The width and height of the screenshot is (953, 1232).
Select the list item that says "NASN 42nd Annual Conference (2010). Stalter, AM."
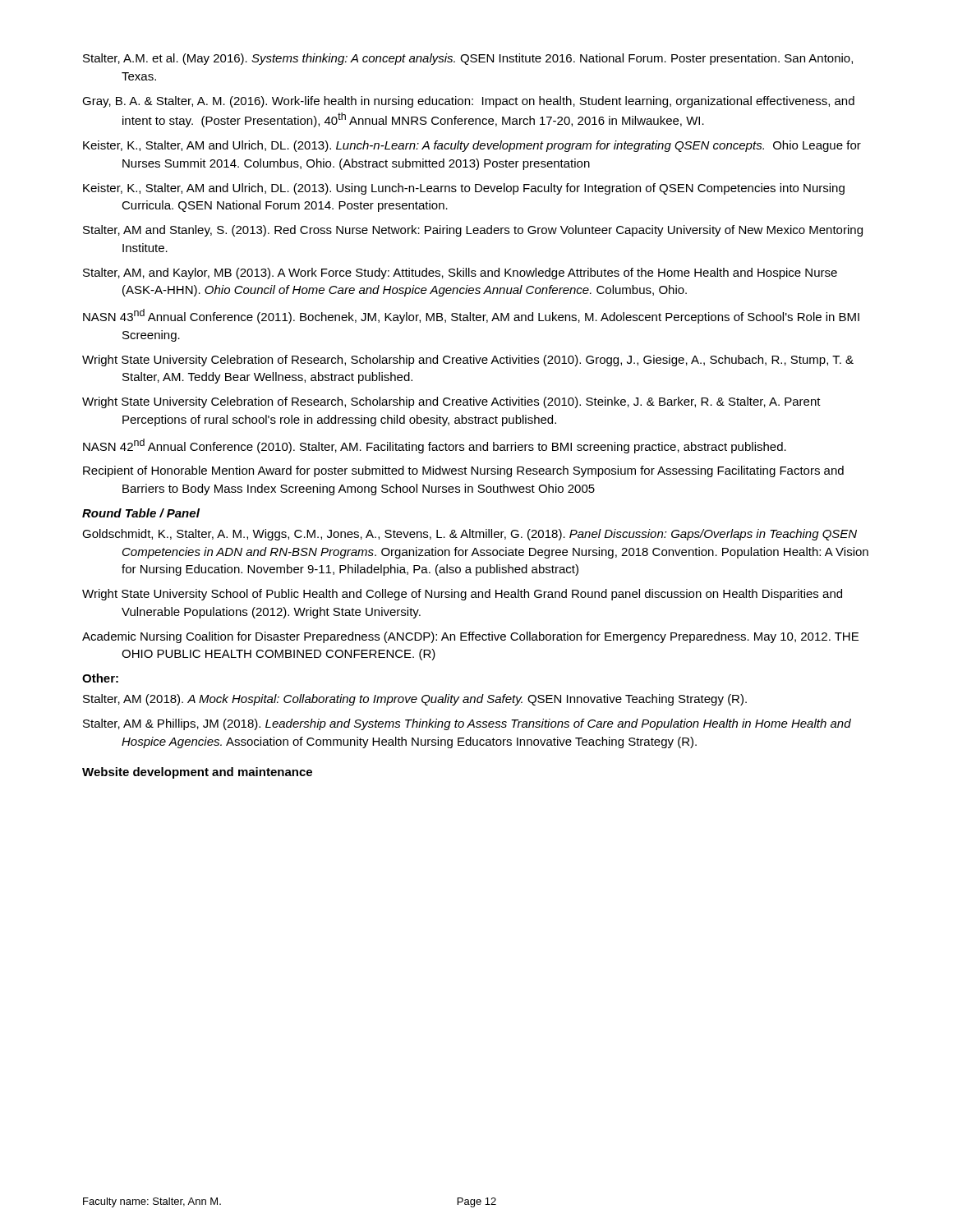(434, 445)
